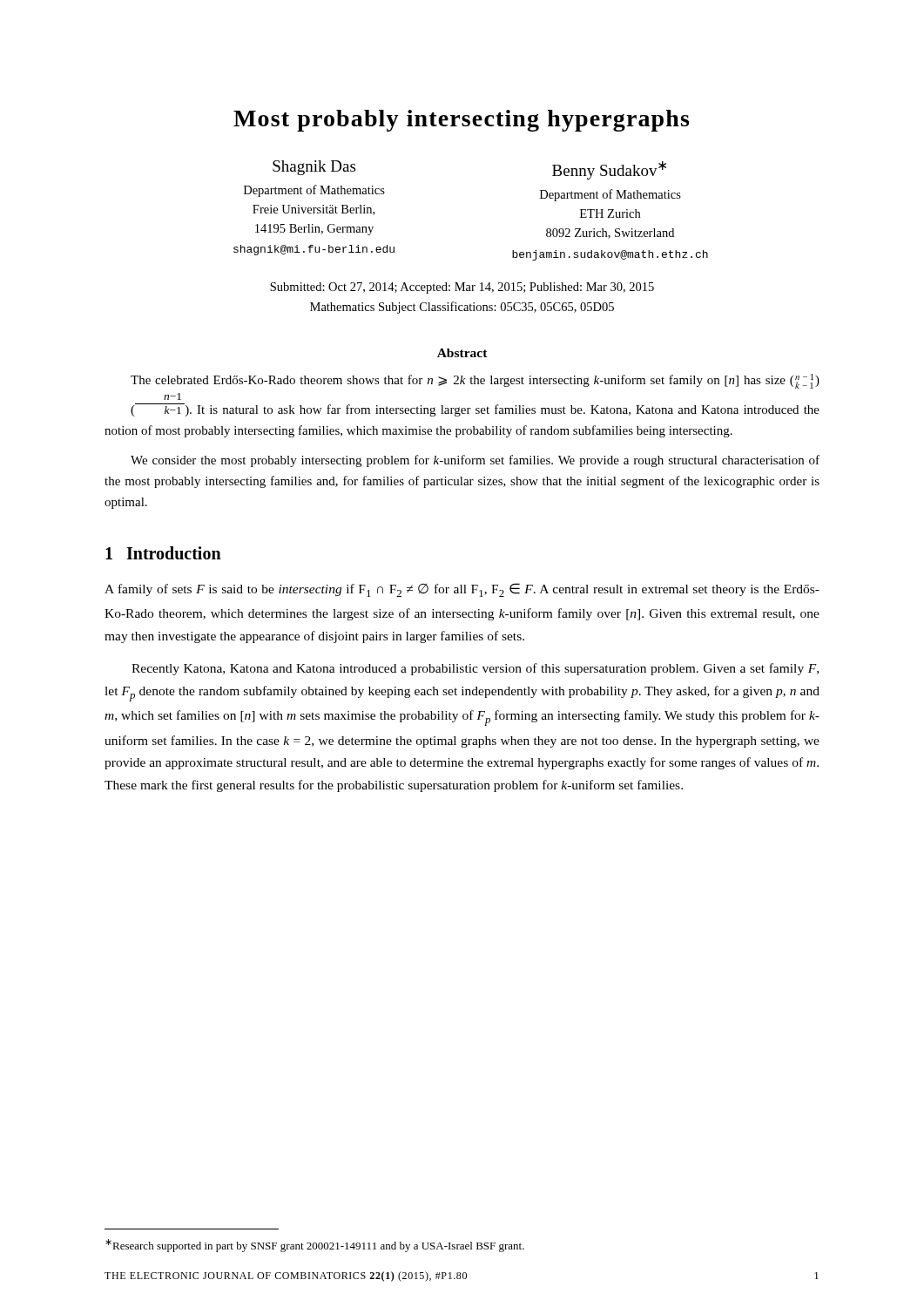Click on the text block containing "Shagnik Das Department of Mathematics Freie"

[x=316, y=169]
